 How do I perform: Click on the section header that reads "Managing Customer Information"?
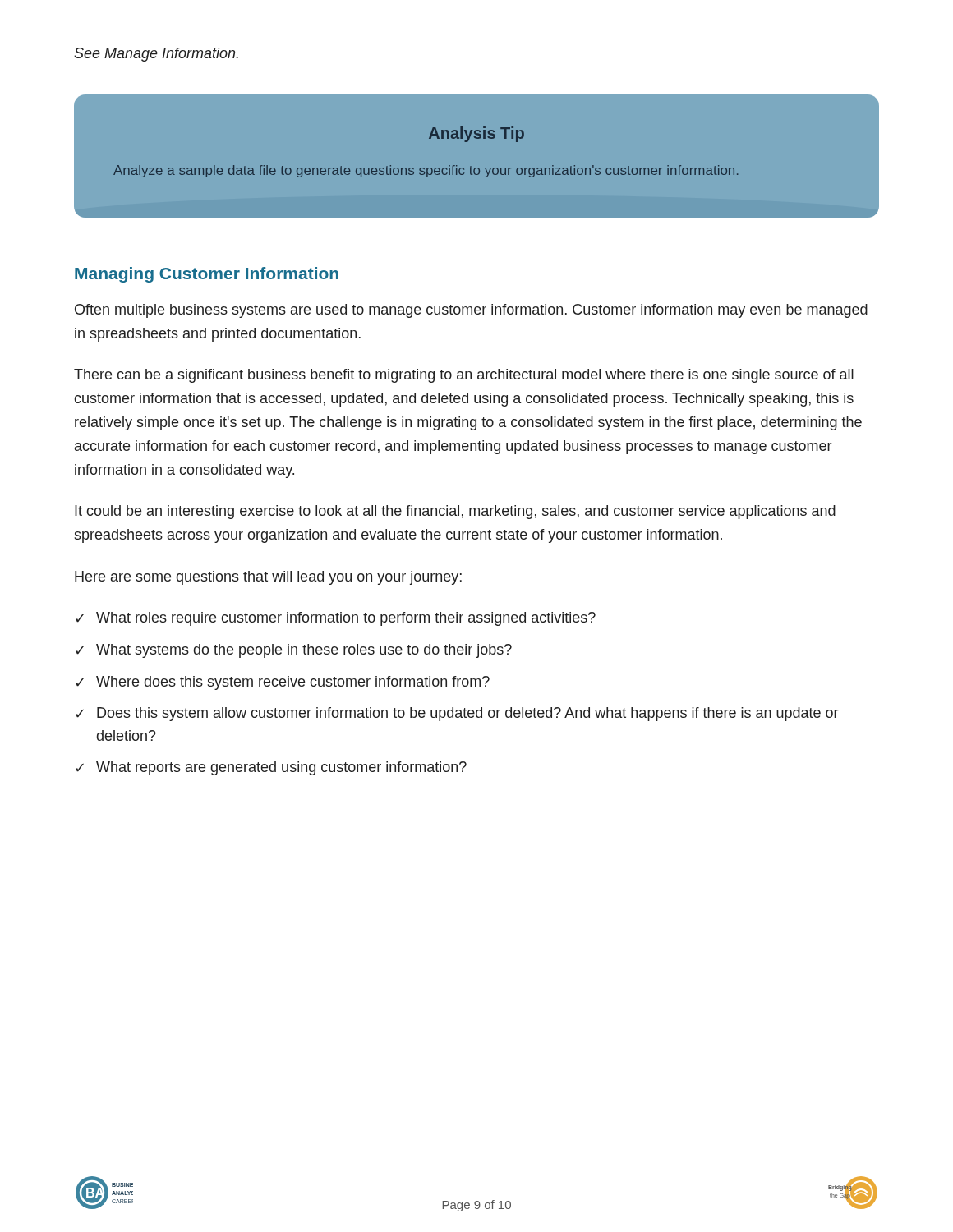pos(207,273)
